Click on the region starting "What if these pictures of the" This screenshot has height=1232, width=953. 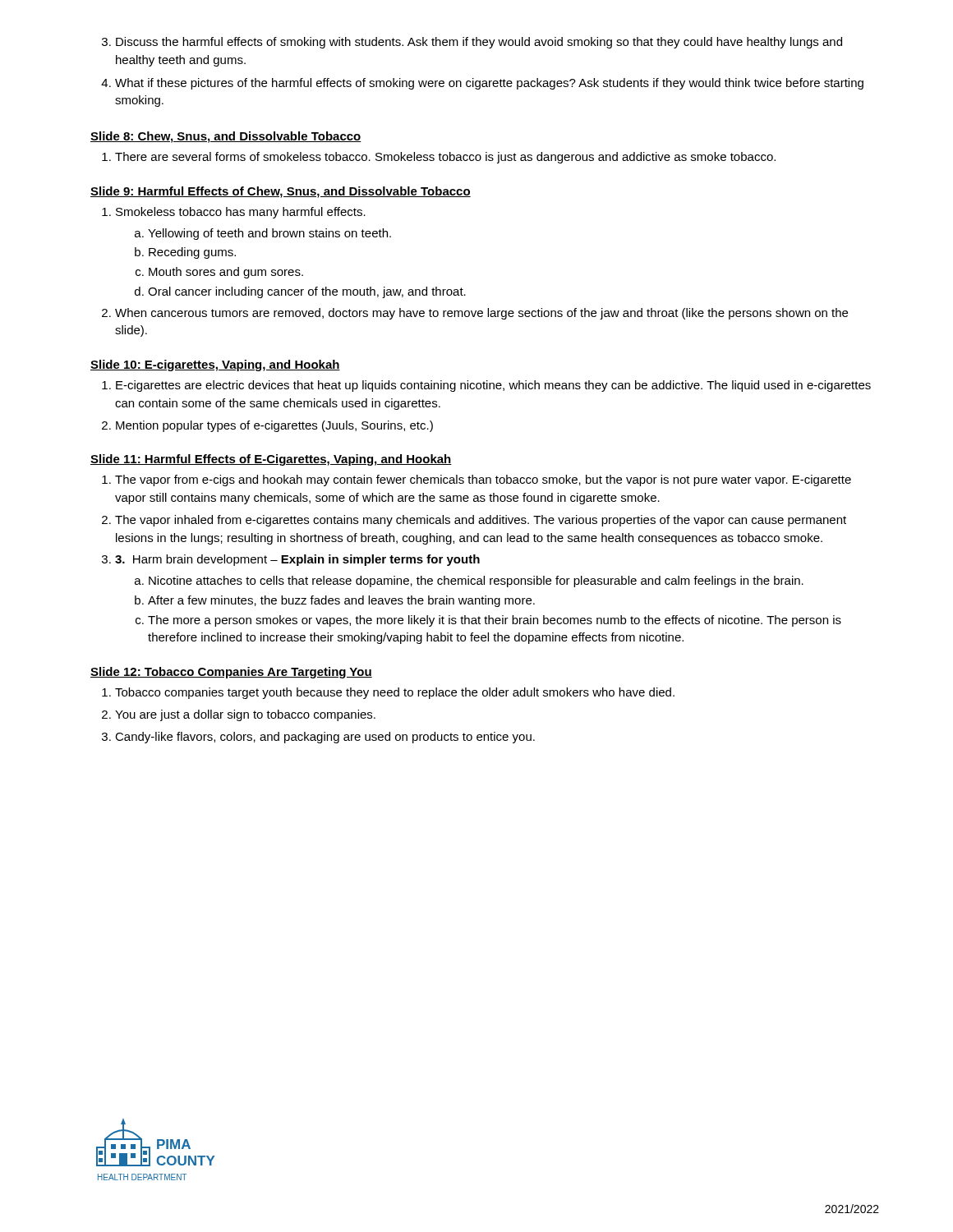(490, 91)
